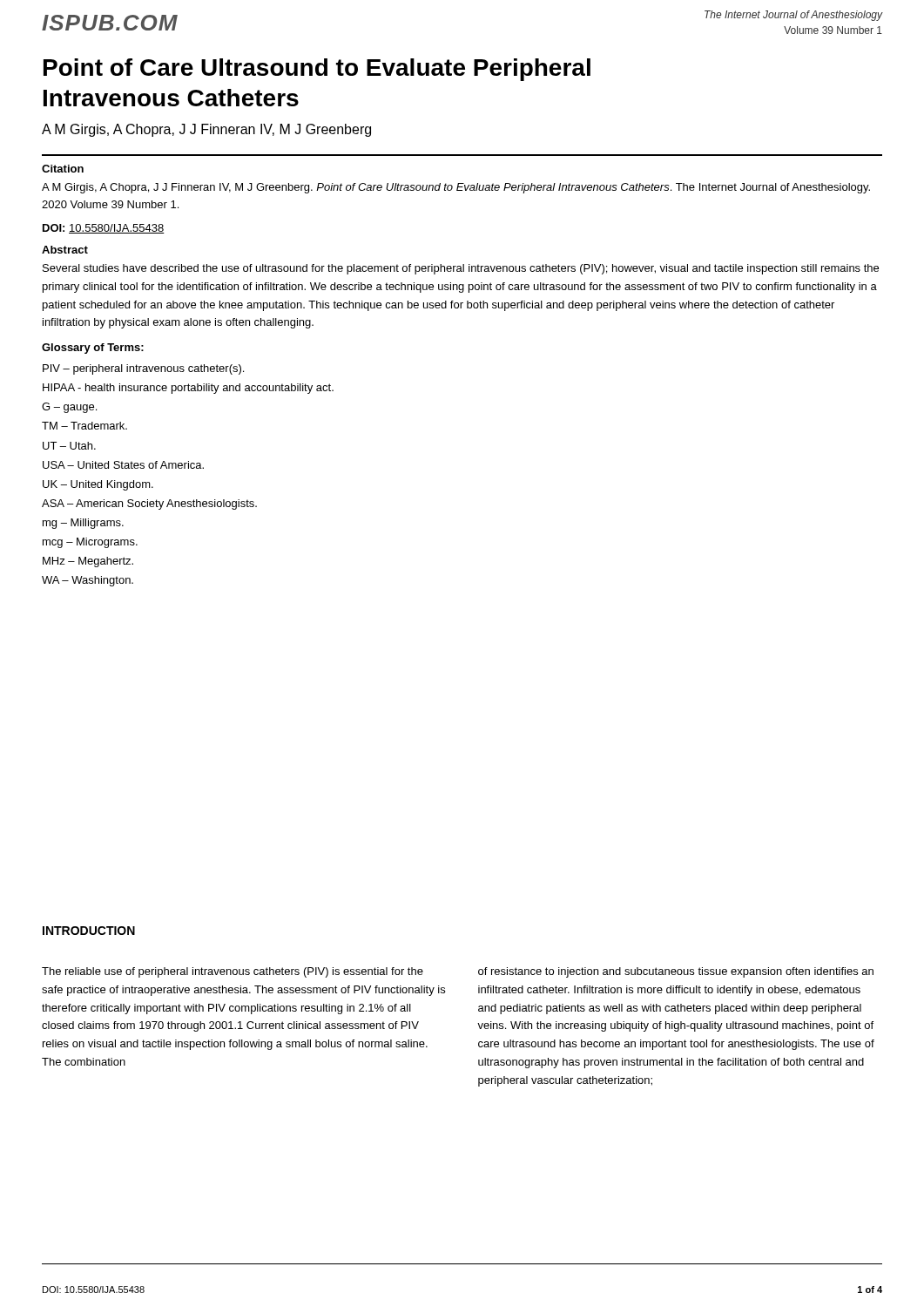924x1307 pixels.
Task: Locate the text "G – gauge."
Action: (x=70, y=407)
